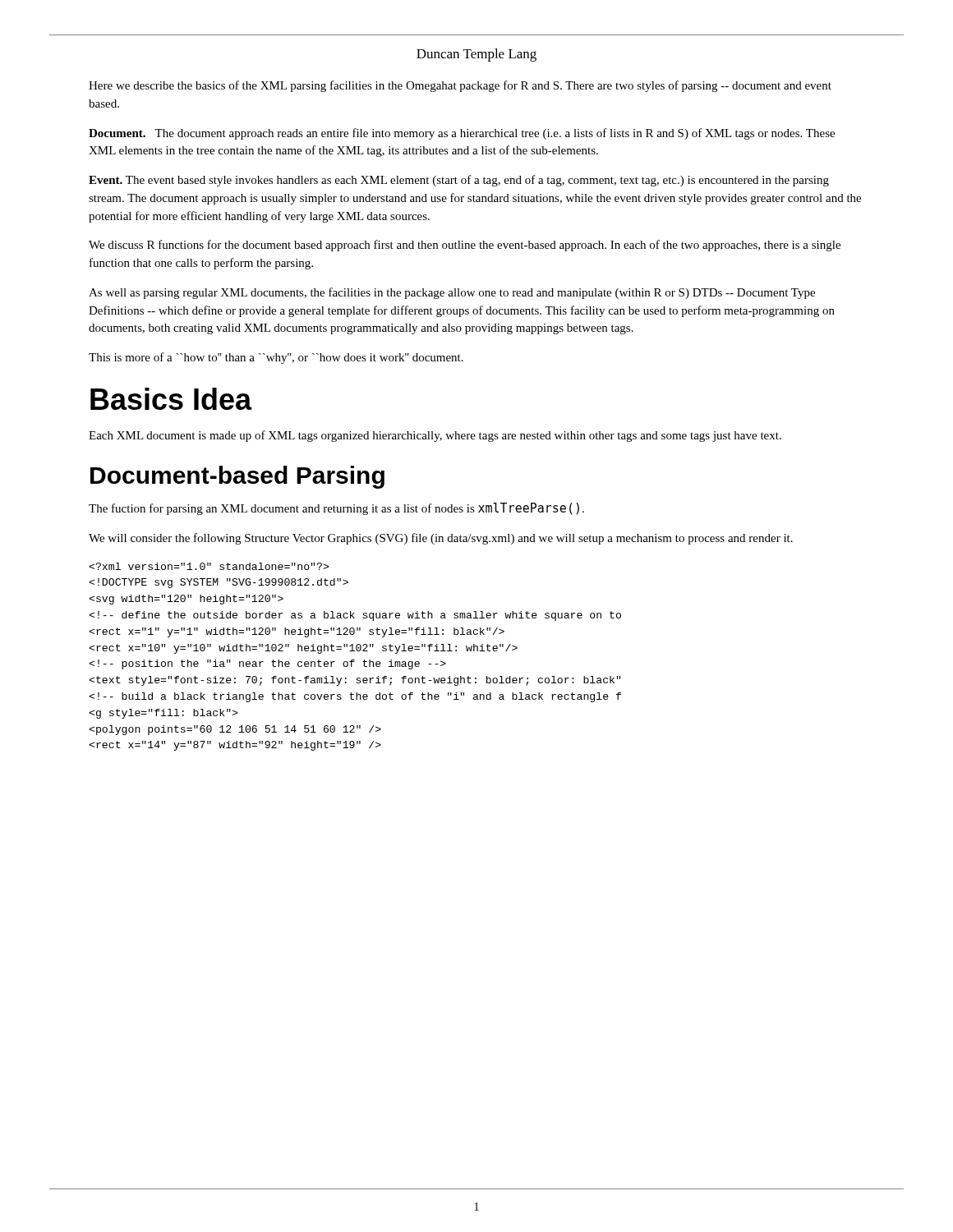Click on the section header containing "Basics Idea"
This screenshot has width=953, height=1232.
170,400
